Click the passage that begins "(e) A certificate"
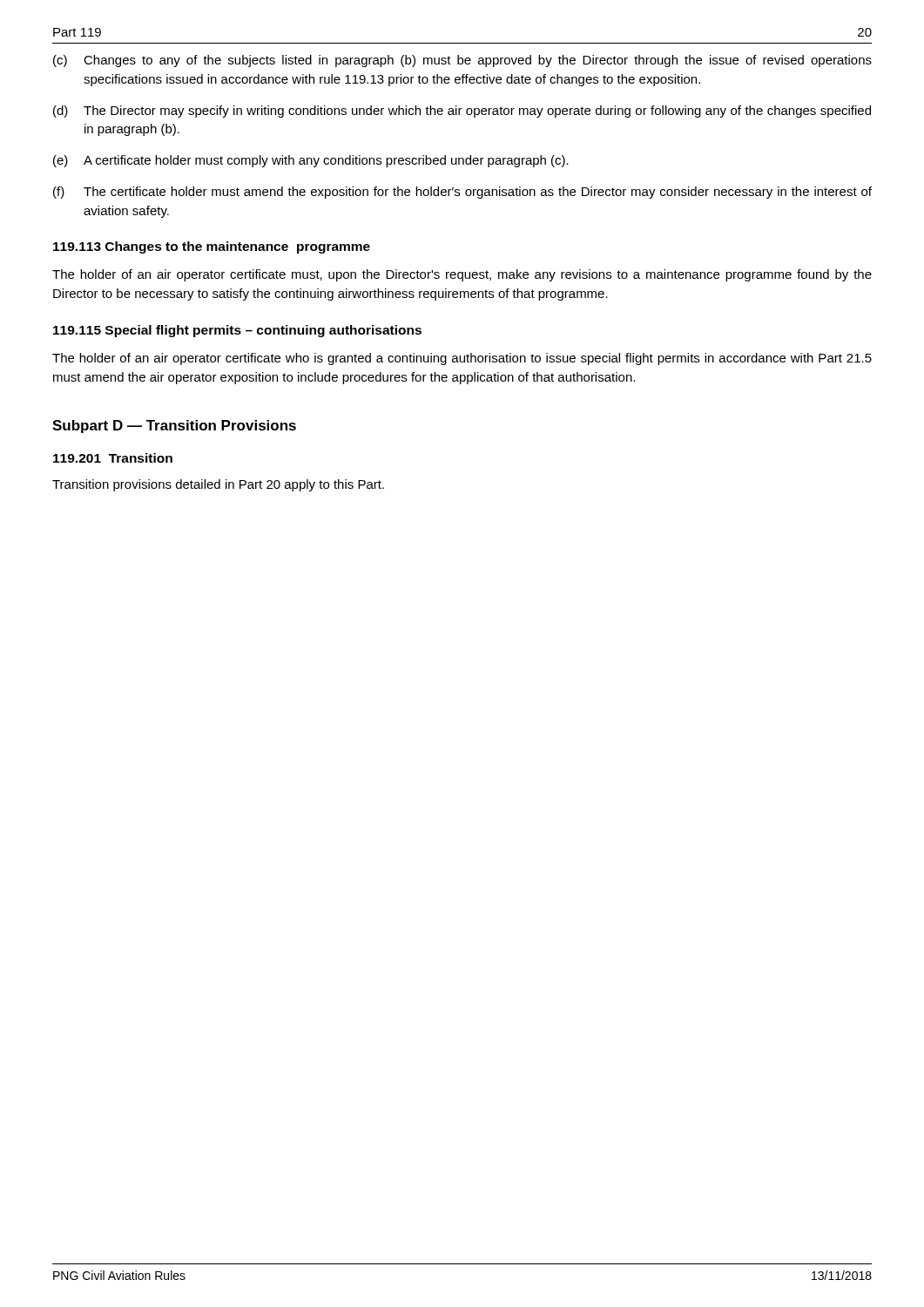The width and height of the screenshot is (924, 1307). [462, 160]
